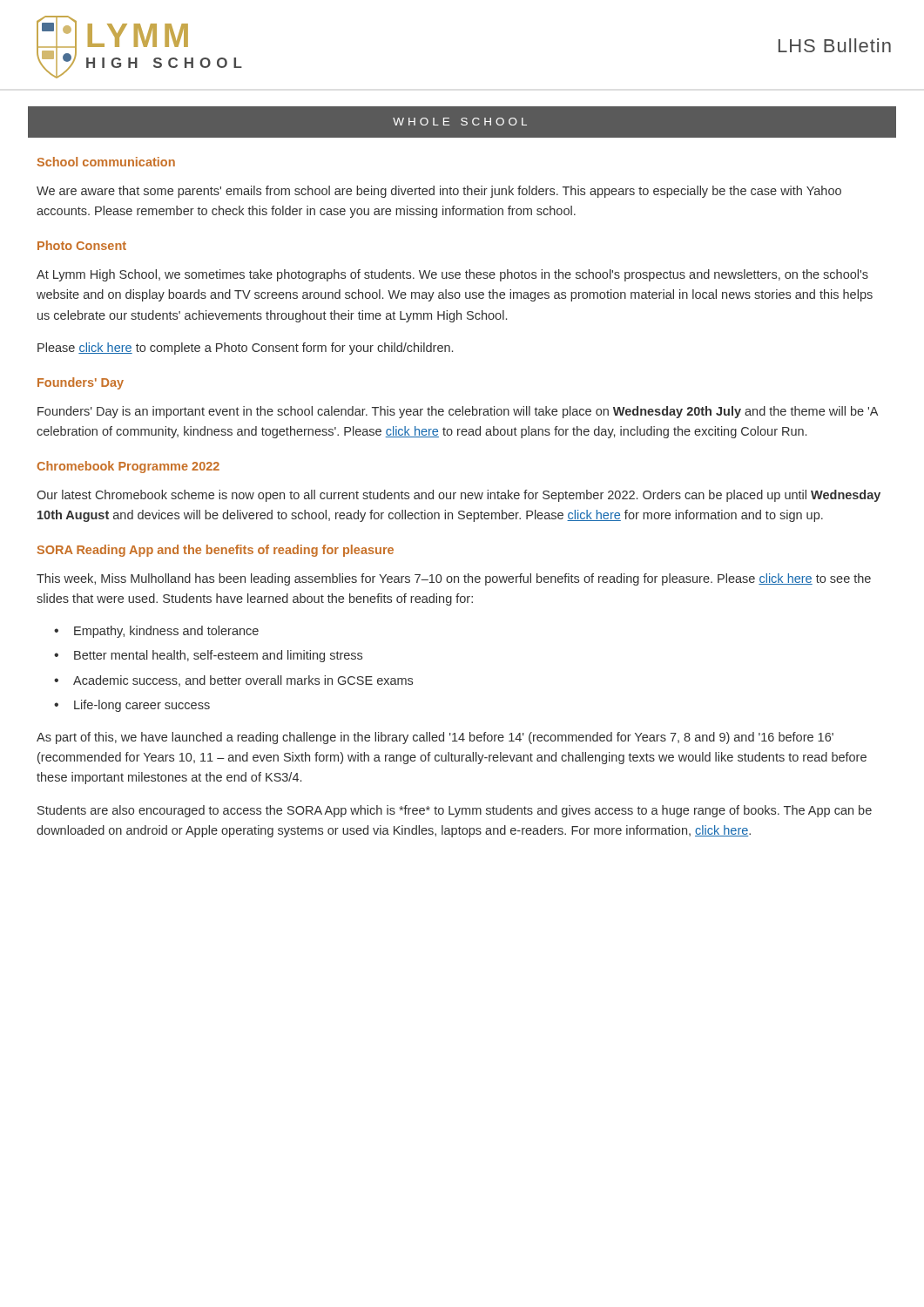The width and height of the screenshot is (924, 1307).
Task: Point to the block beginning "Students are also encouraged to access the"
Action: 454,820
